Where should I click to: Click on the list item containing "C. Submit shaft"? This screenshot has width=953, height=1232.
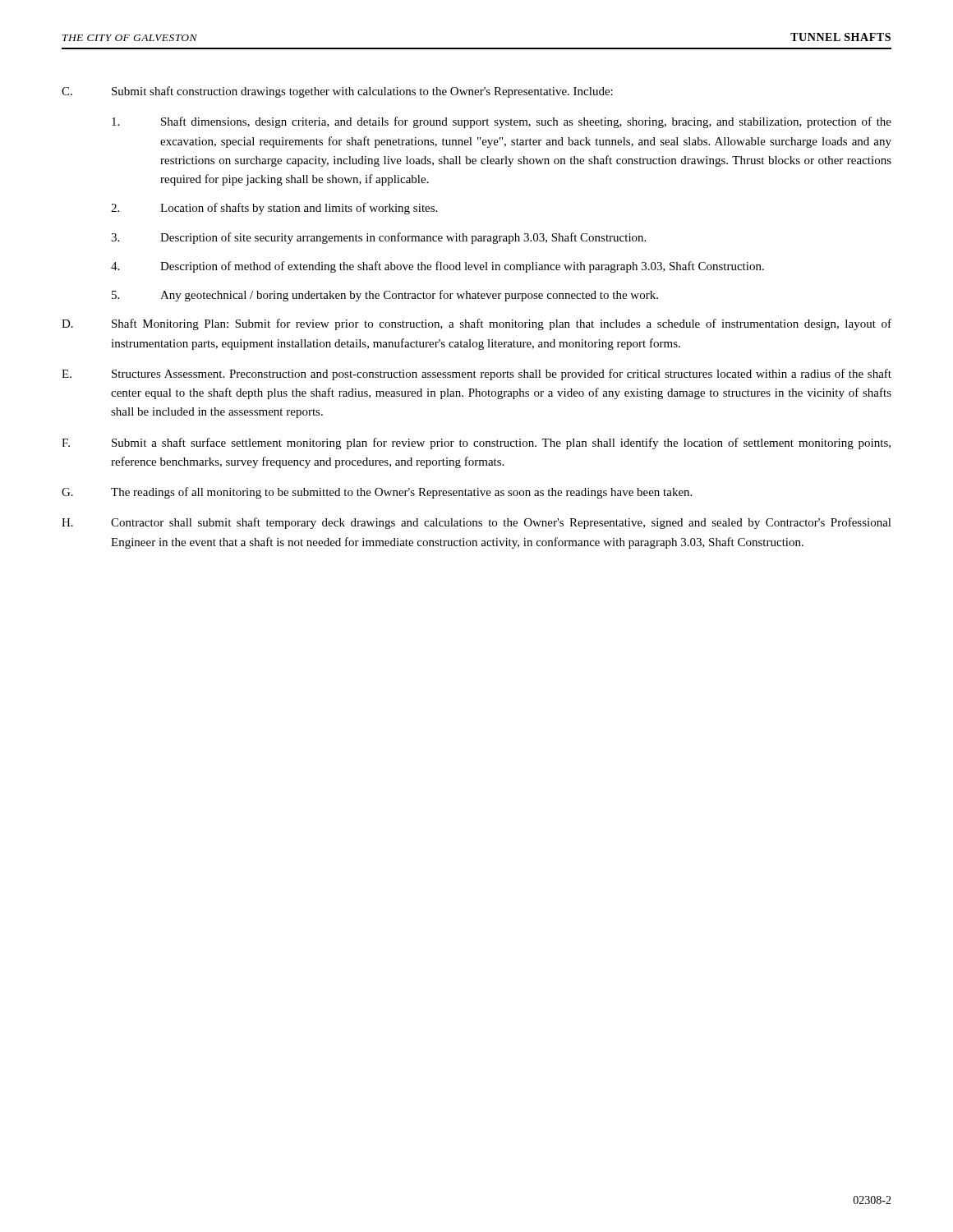[x=476, y=92]
